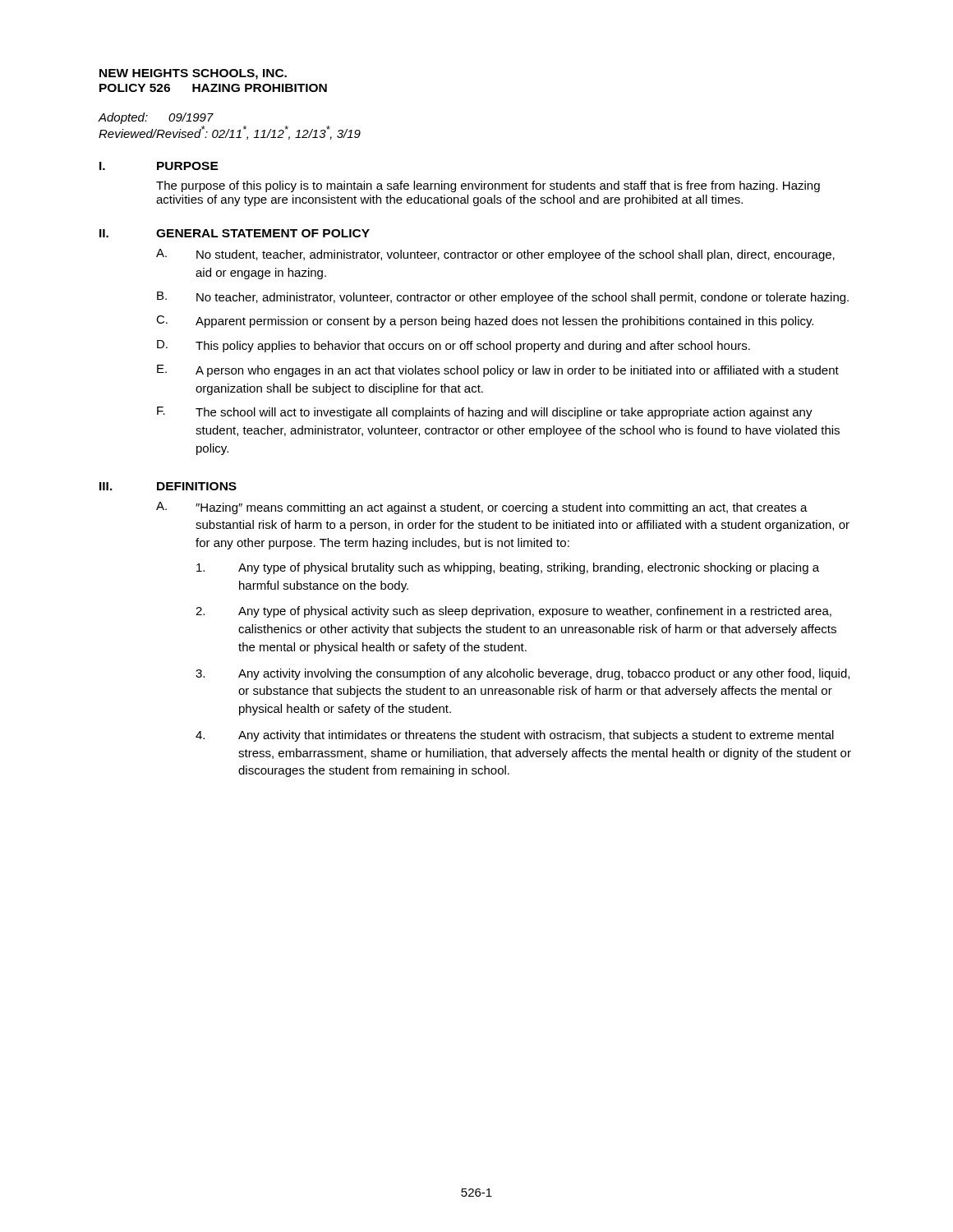953x1232 pixels.
Task: Where is the passage that starts "Adopted: 09/1997 Reviewed/Revised*: 02/11*,"?
Action: click(229, 126)
